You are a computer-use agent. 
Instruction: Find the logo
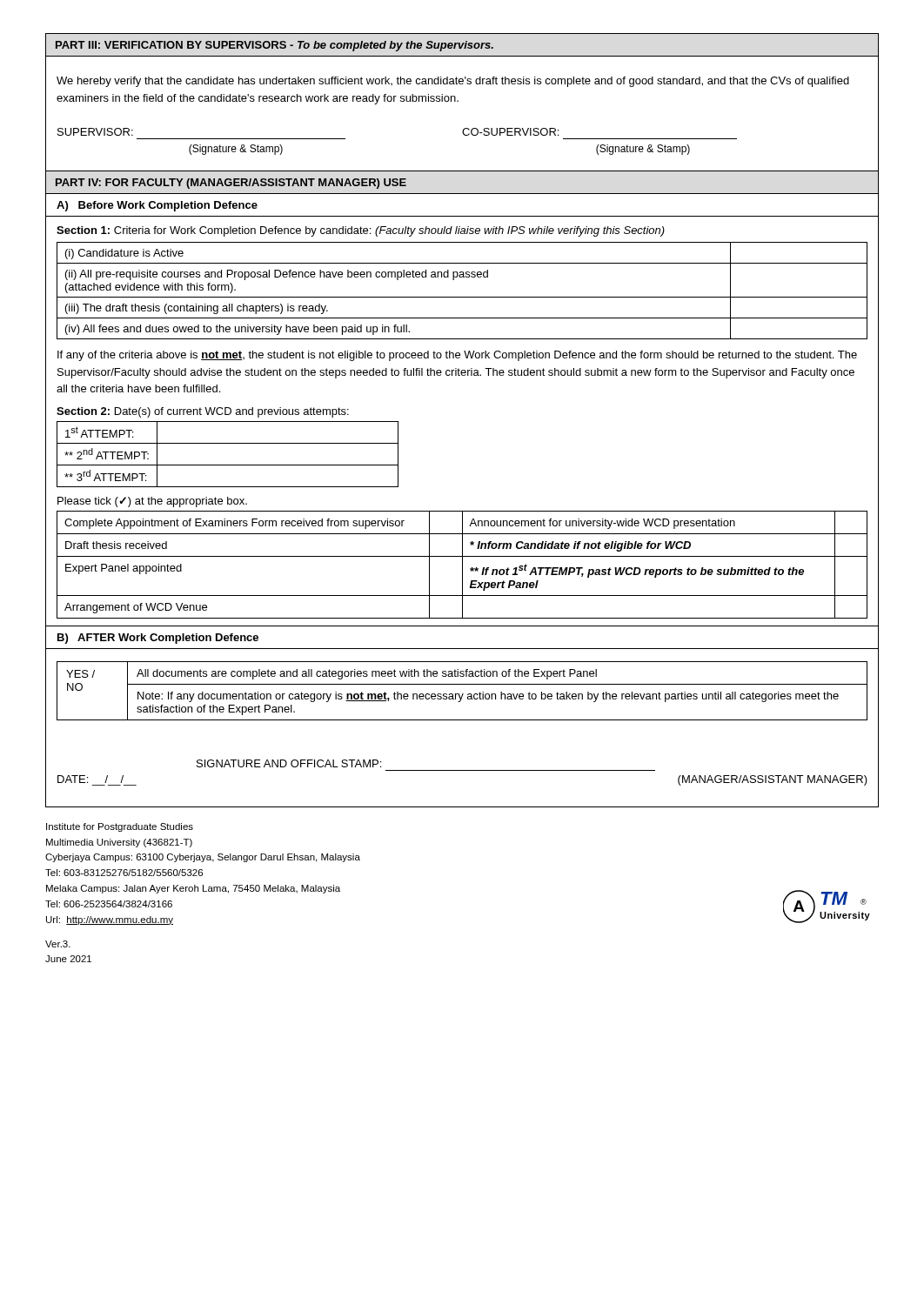tap(831, 907)
